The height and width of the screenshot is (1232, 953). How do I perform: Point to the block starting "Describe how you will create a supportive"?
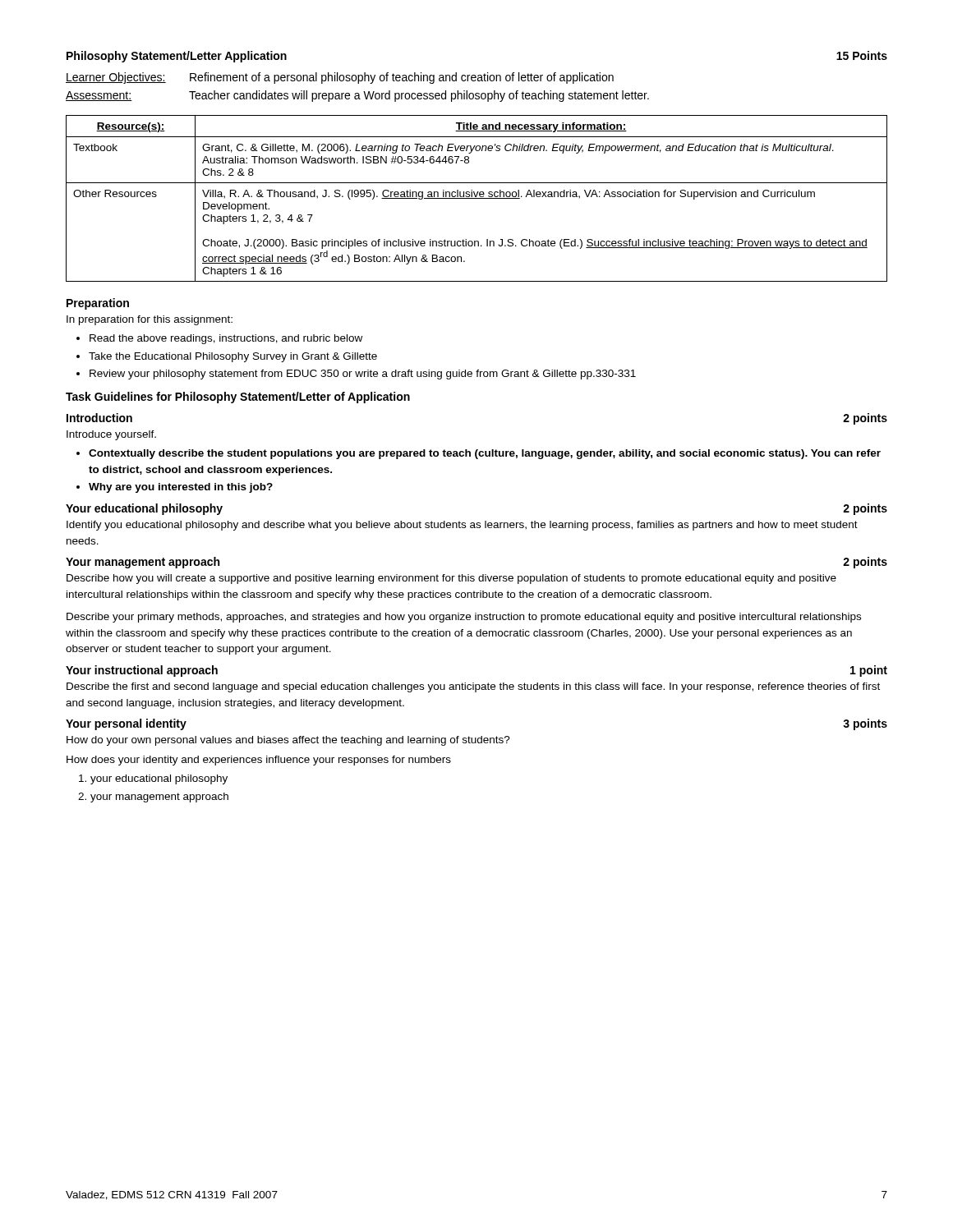451,586
